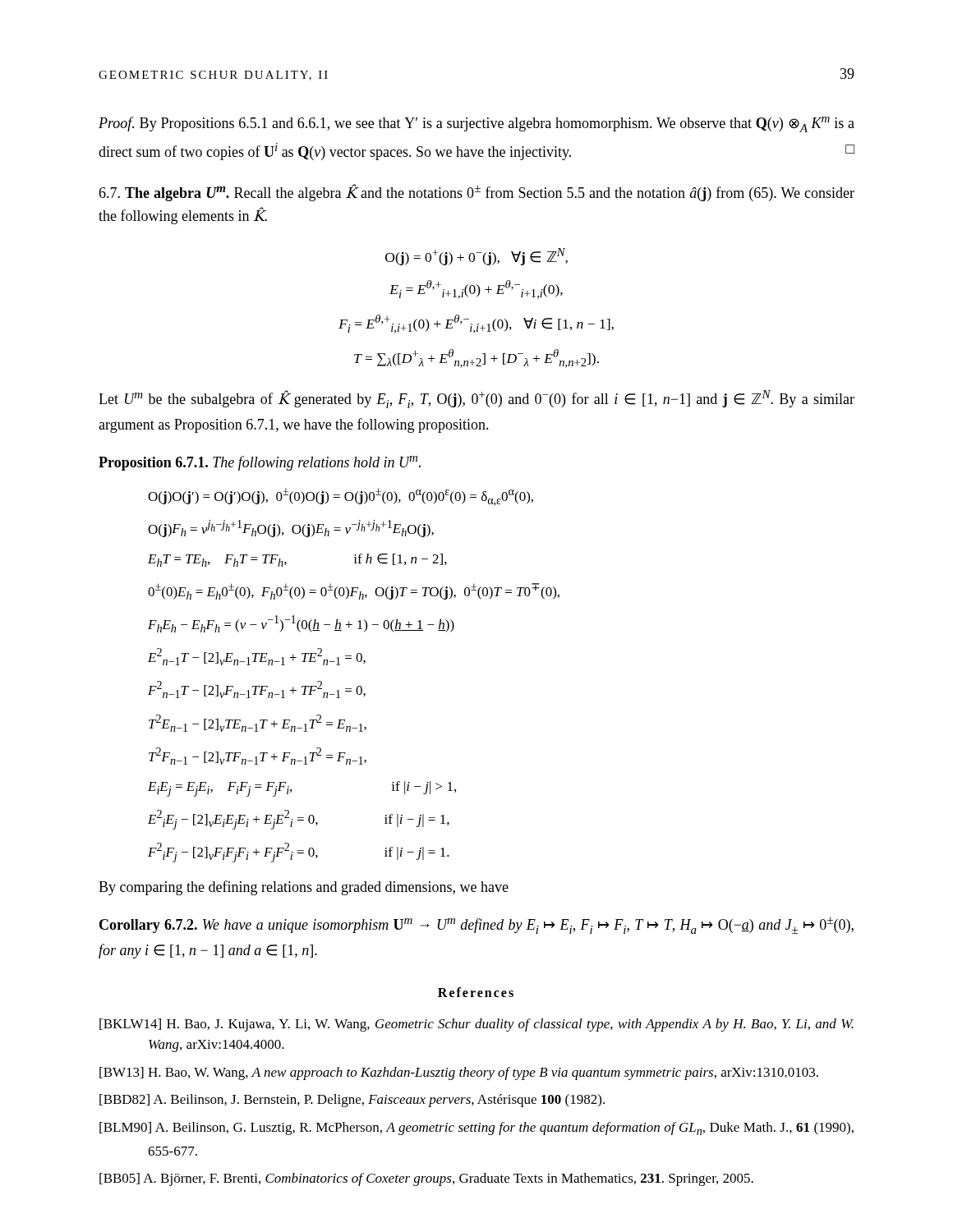Locate the element starting "Proposition 6.7.1. The following relations hold in Um."

[260, 461]
